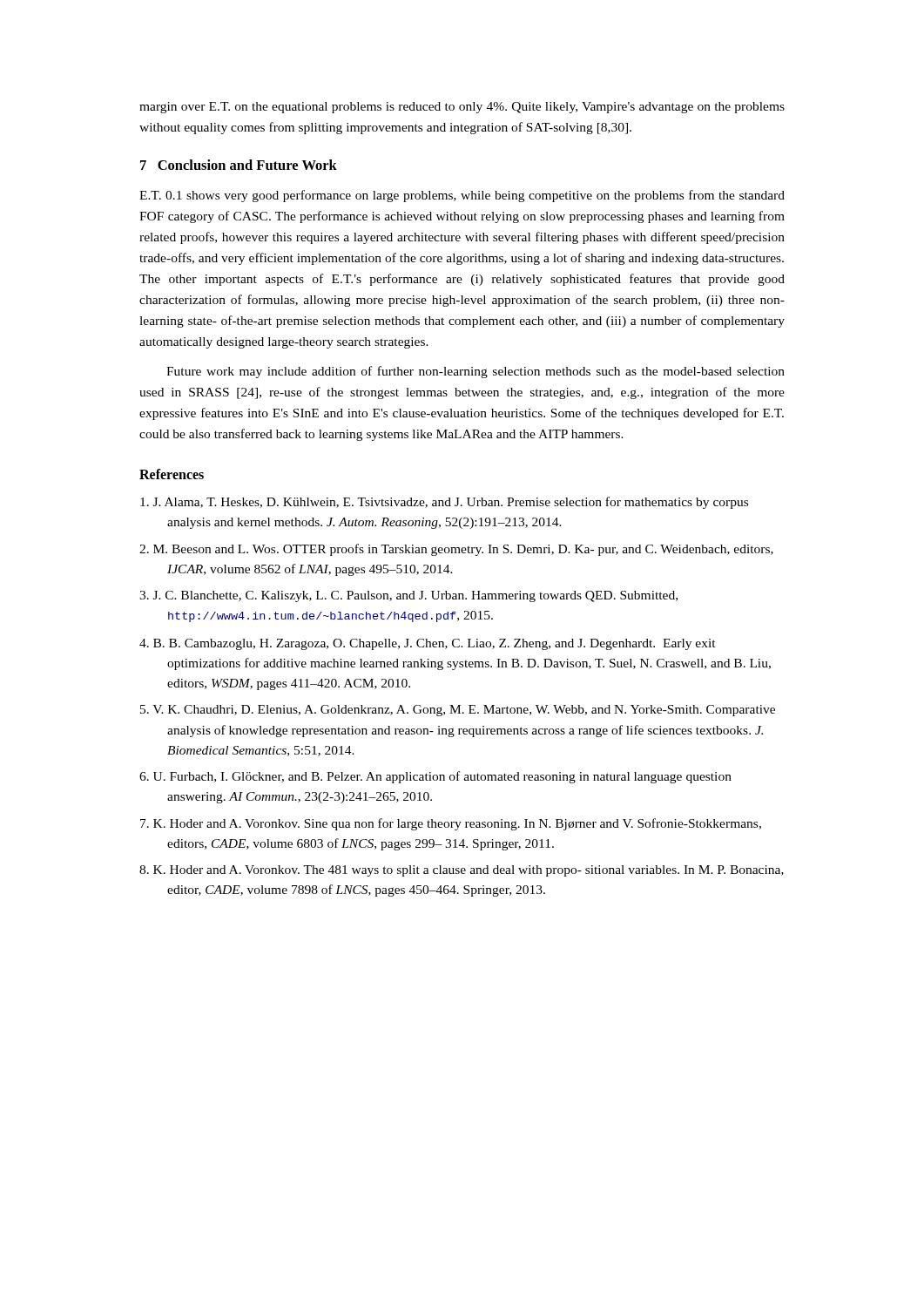Image resolution: width=924 pixels, height=1307 pixels.
Task: Click on the list item that reads "4. B. B. Cambazoglu, H. Zaragoza, O. Chapelle,"
Action: coord(455,663)
